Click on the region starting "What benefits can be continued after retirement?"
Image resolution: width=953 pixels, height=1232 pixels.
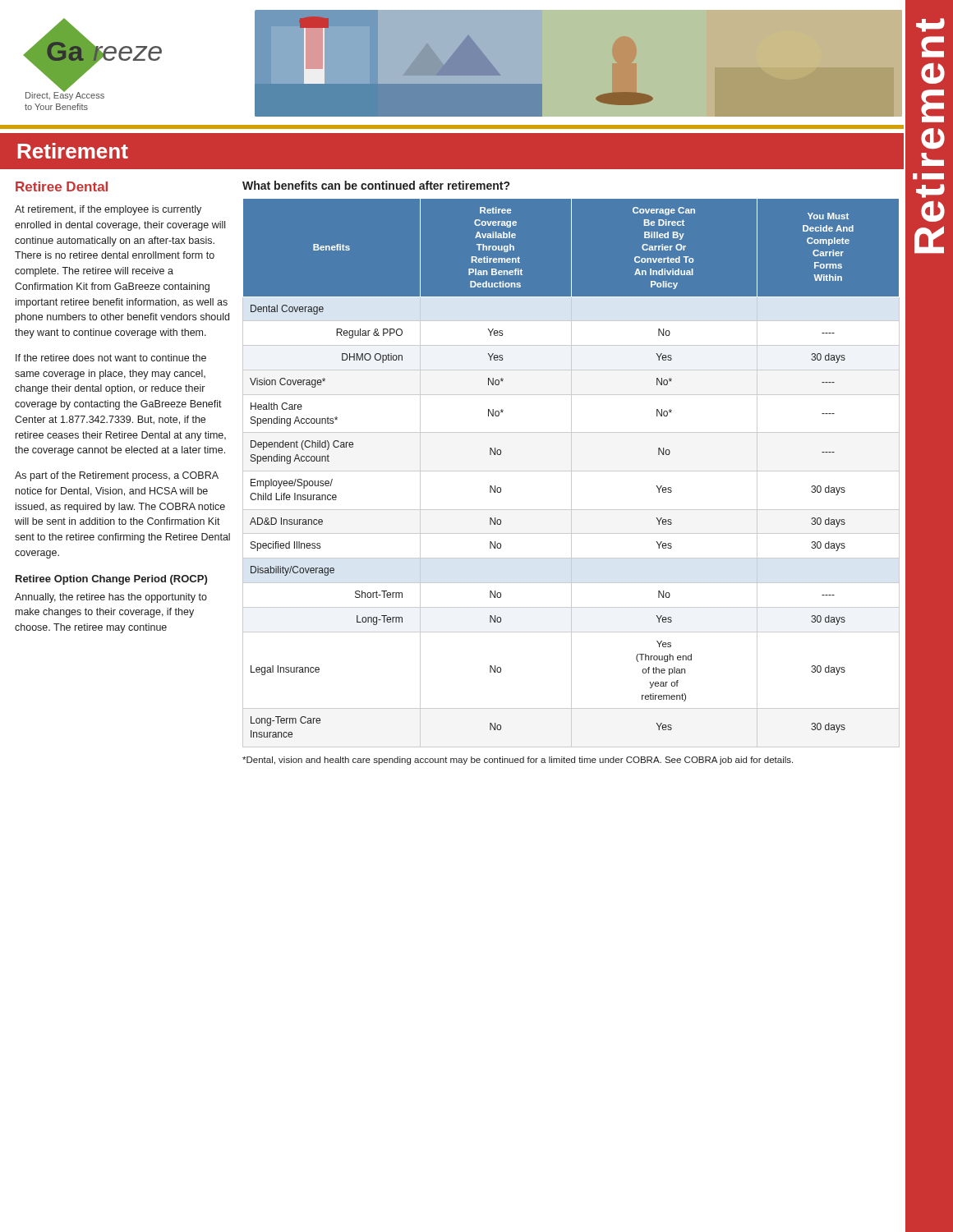(x=376, y=186)
